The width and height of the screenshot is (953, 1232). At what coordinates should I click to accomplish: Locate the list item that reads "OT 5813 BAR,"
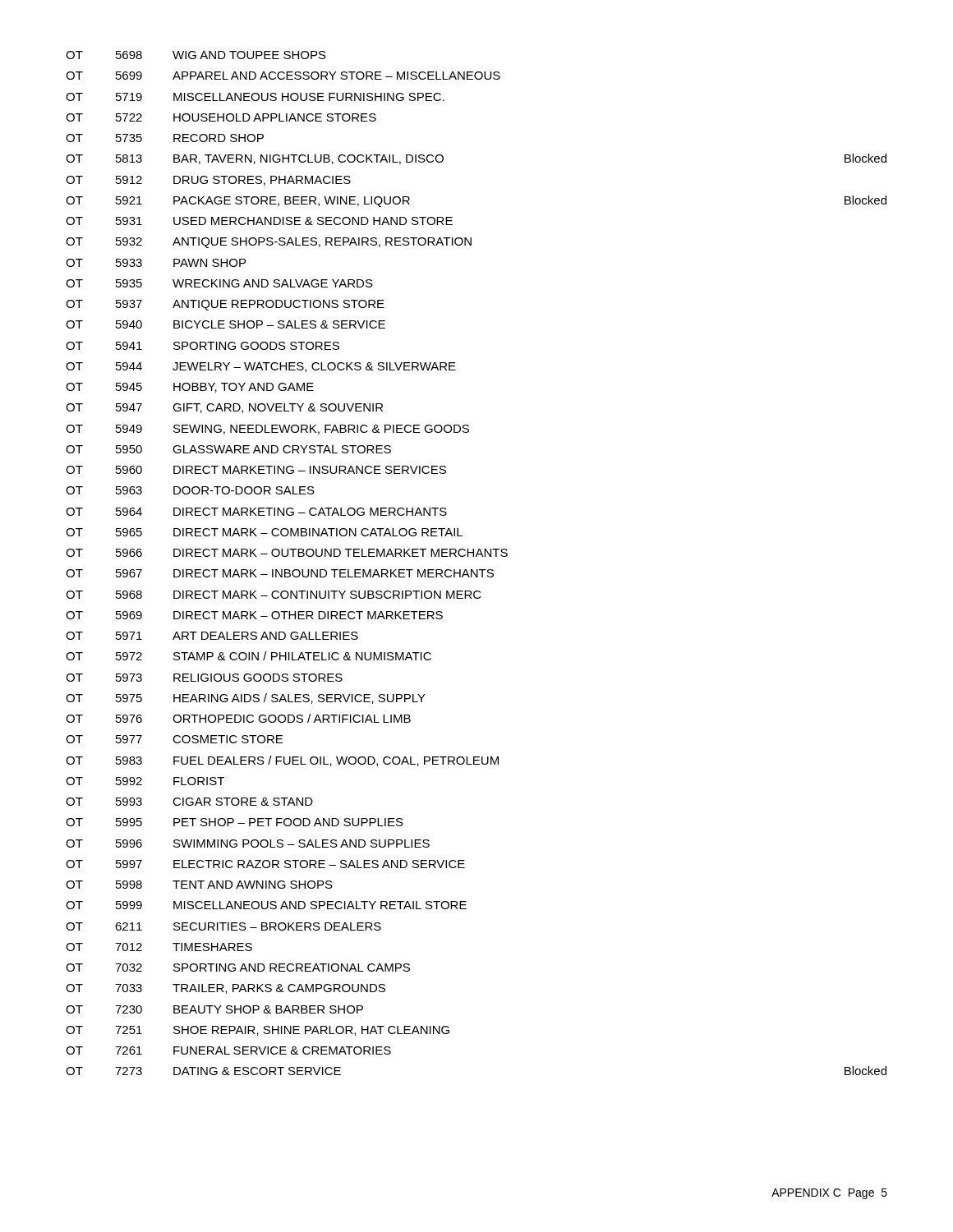pos(125,158)
